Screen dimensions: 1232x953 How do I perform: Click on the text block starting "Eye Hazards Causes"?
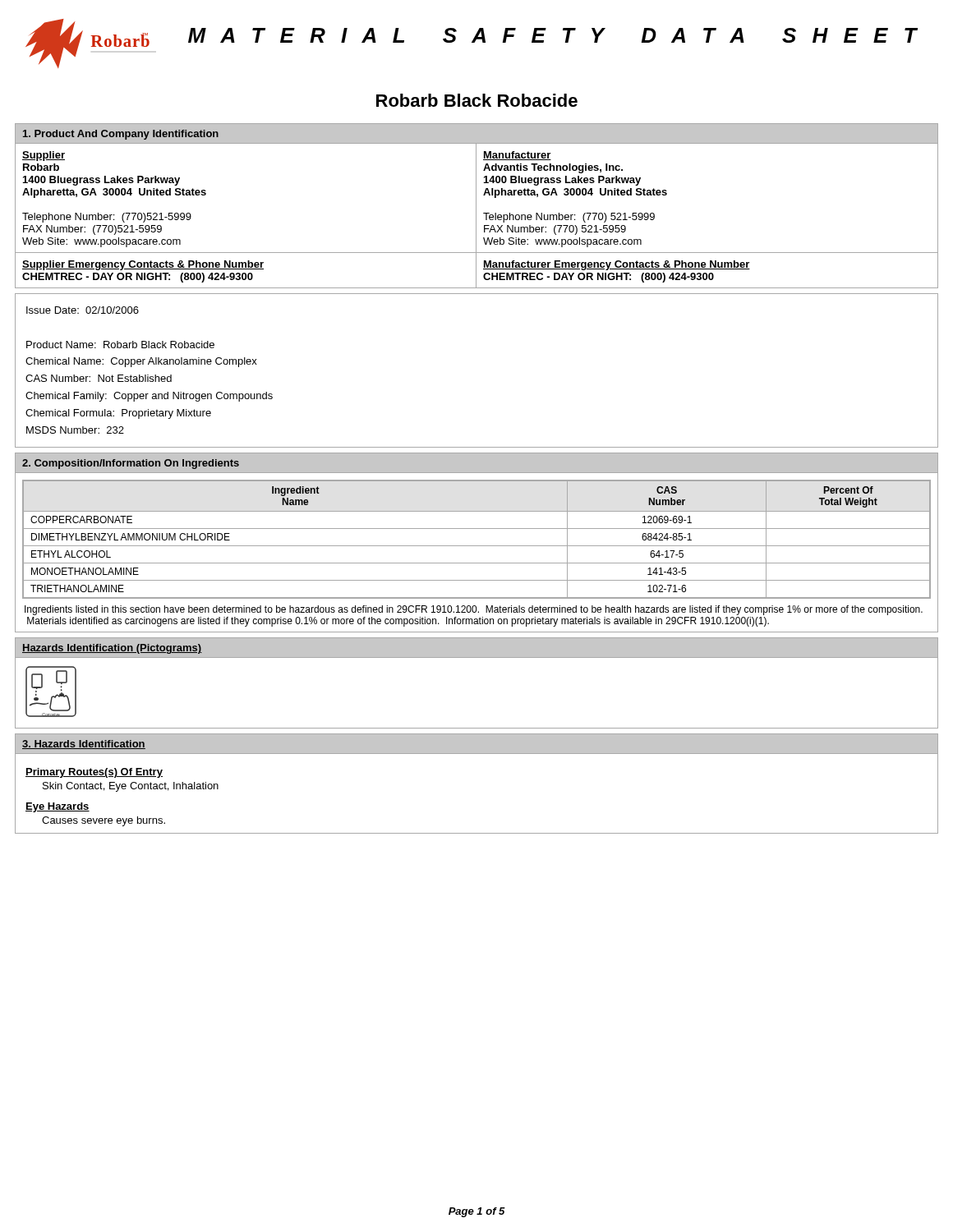click(x=58, y=807)
